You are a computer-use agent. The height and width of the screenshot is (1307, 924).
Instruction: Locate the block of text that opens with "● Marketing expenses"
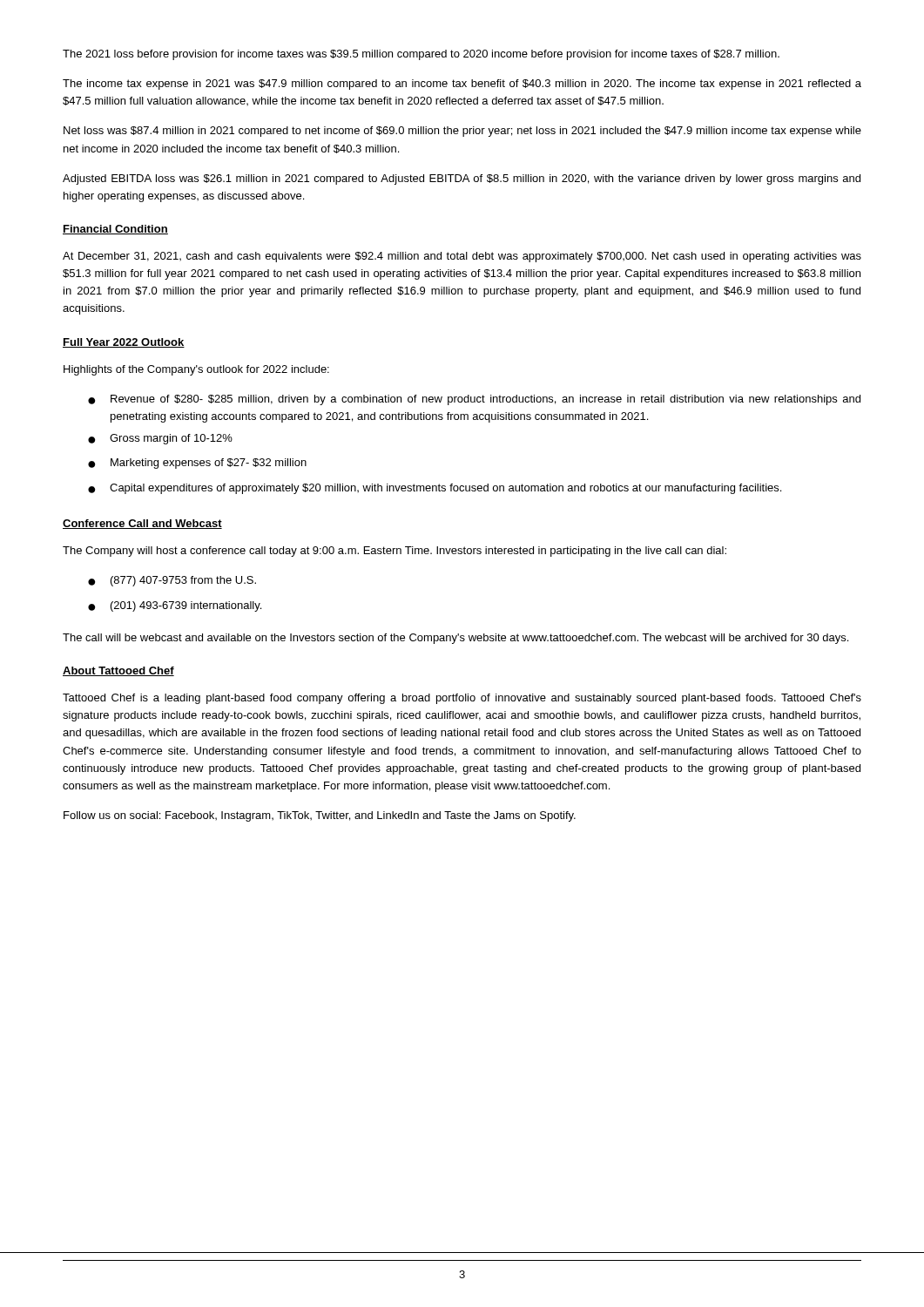pos(197,464)
